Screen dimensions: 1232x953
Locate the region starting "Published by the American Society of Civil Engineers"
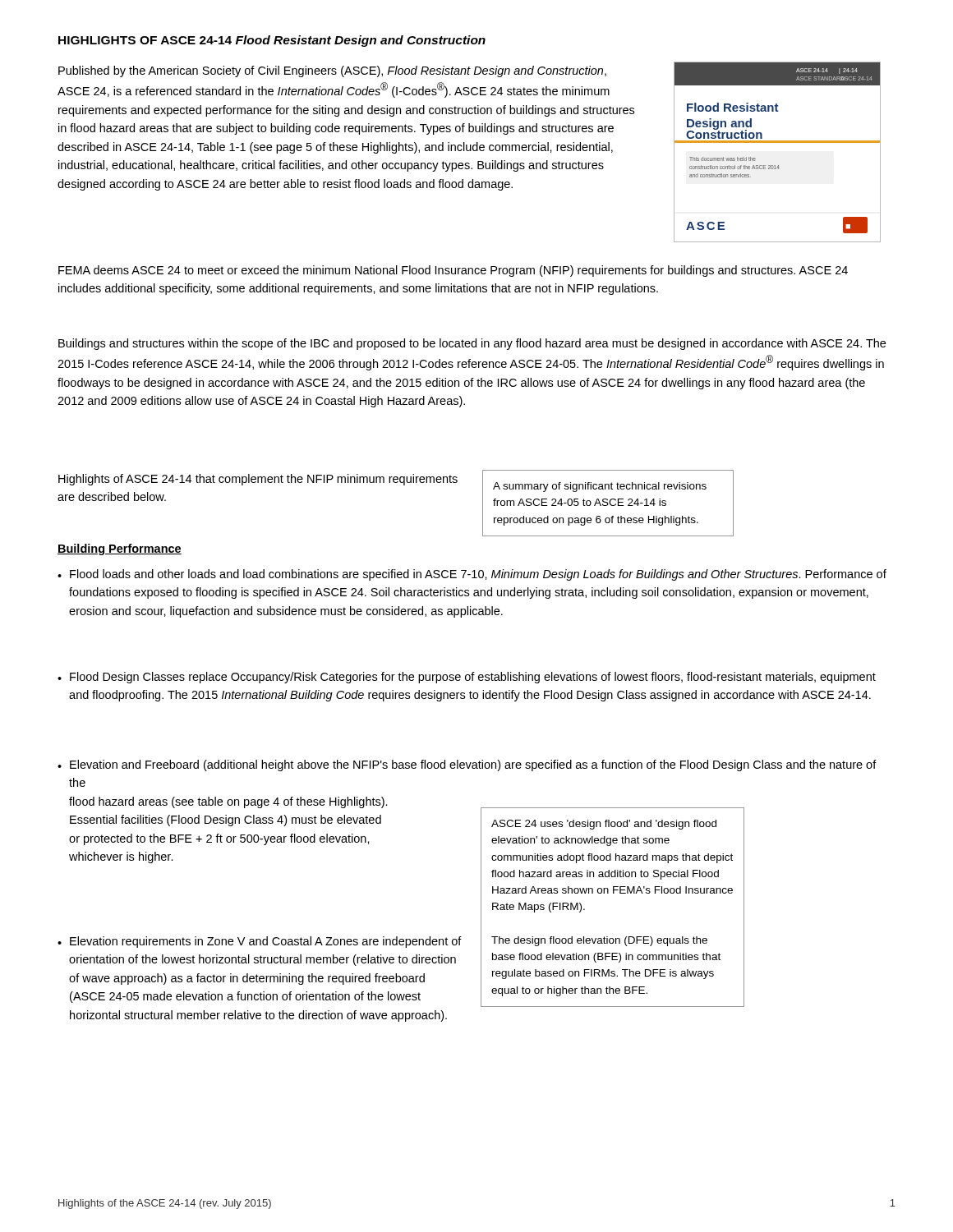pos(346,127)
